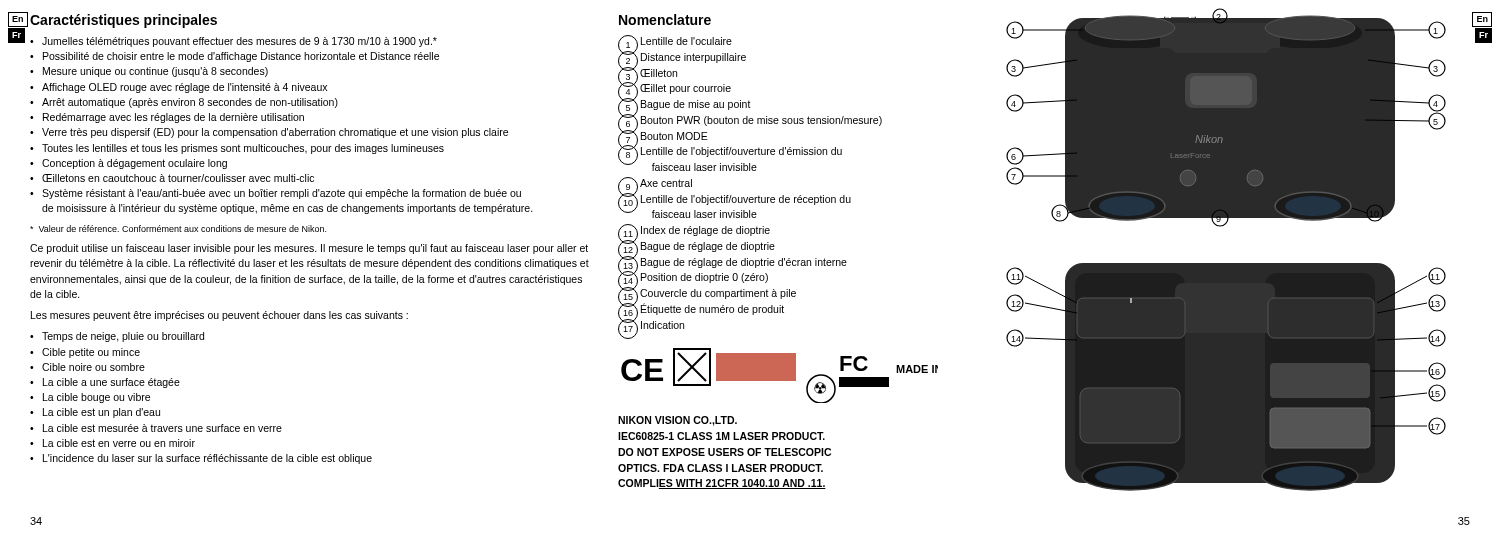The width and height of the screenshot is (1500, 533).
Task: Point to the block beginning "Les mesures peuvent être imprécises ou"
Action: click(219, 315)
